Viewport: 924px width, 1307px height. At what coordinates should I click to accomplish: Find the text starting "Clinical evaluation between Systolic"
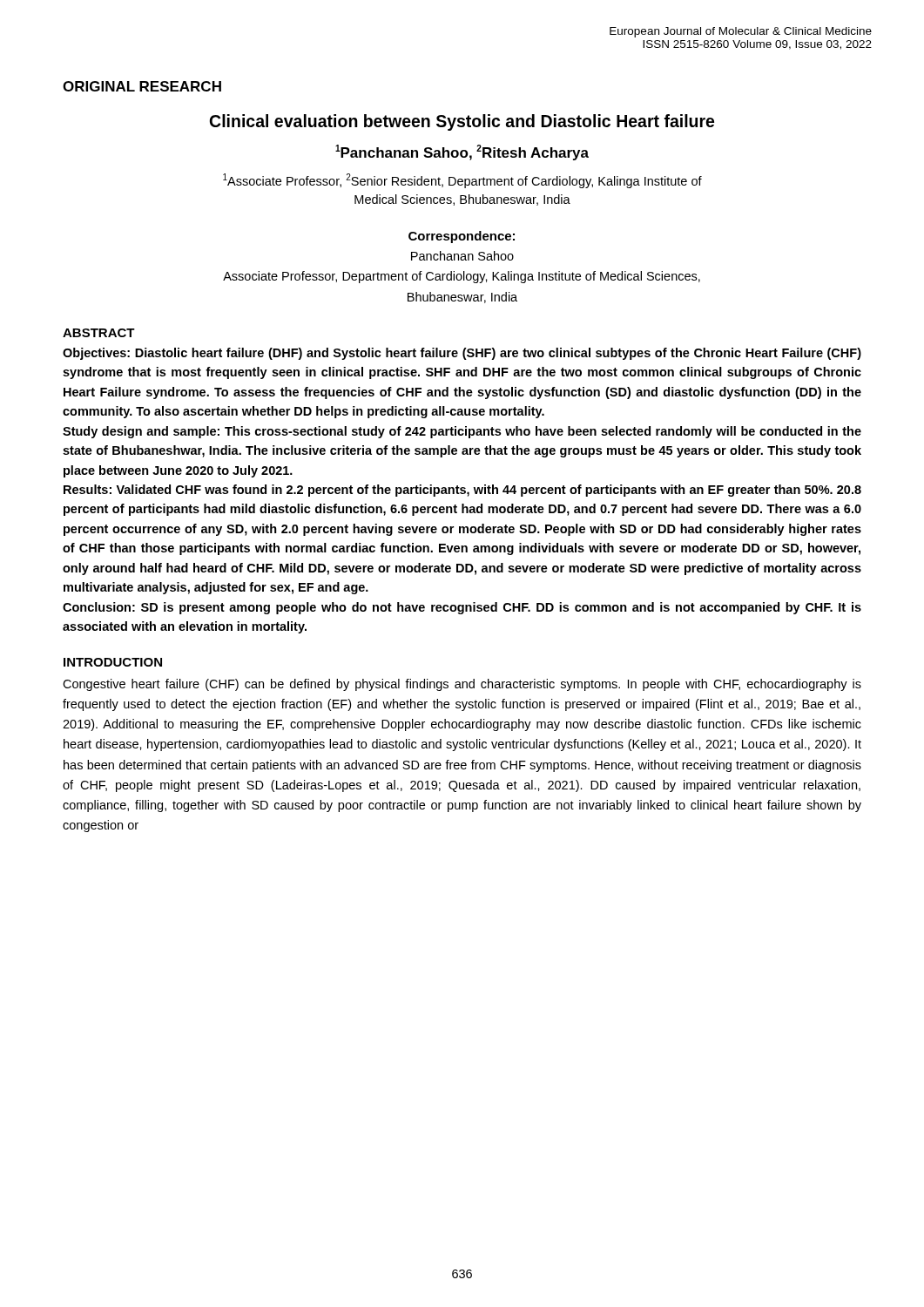pos(462,121)
